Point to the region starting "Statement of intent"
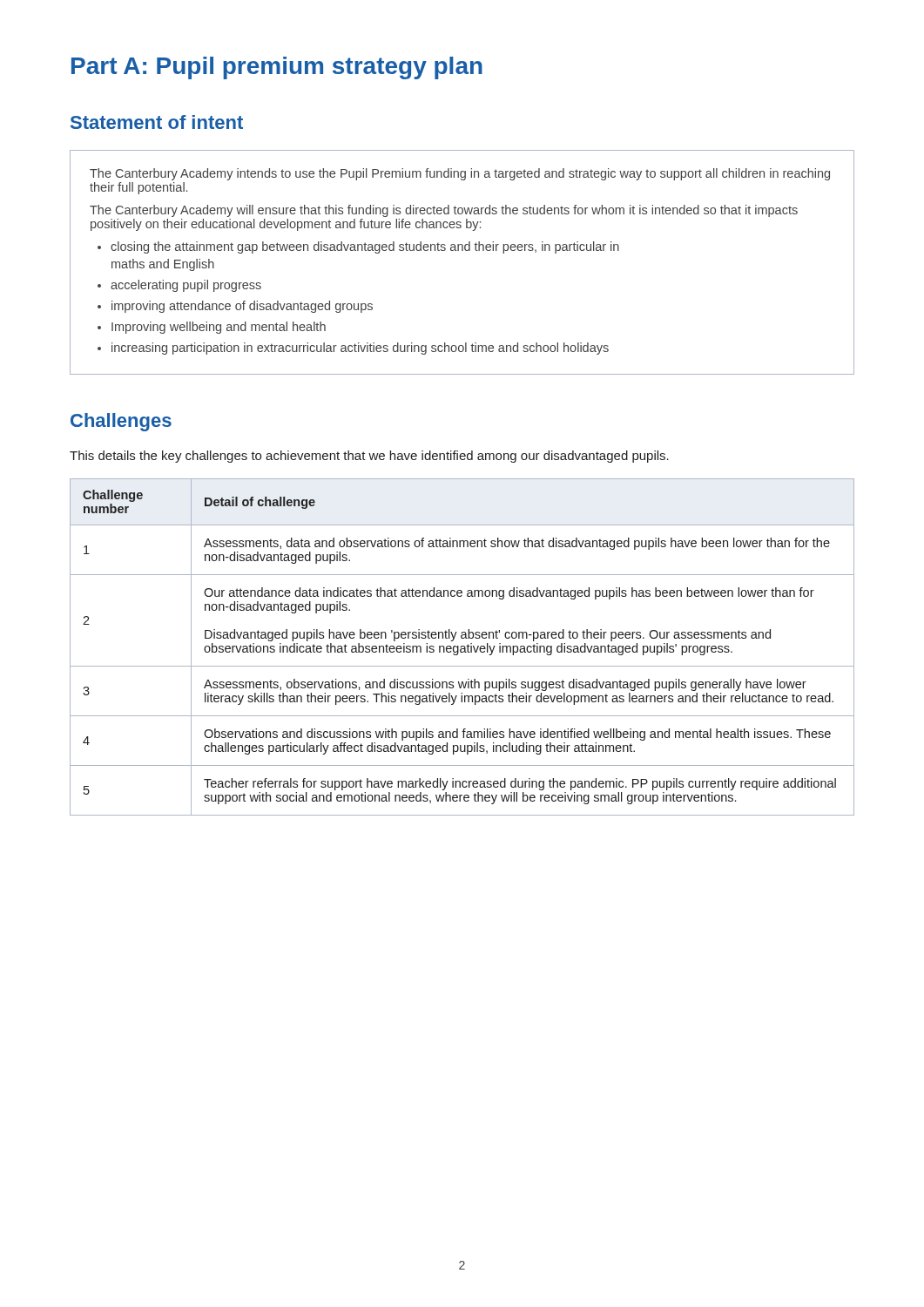Image resolution: width=924 pixels, height=1307 pixels. coord(157,122)
